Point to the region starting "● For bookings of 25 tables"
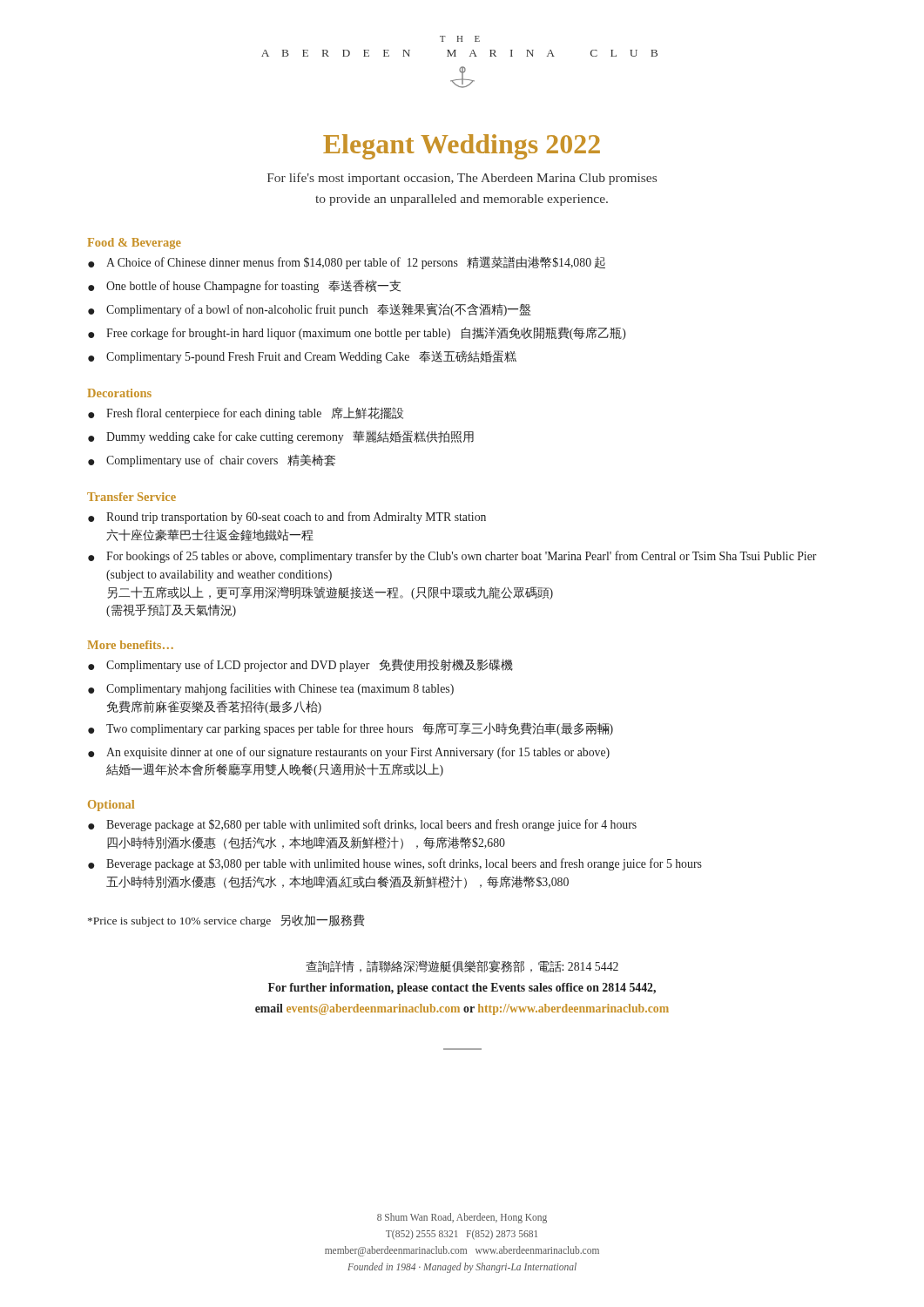 pyautogui.click(x=462, y=584)
